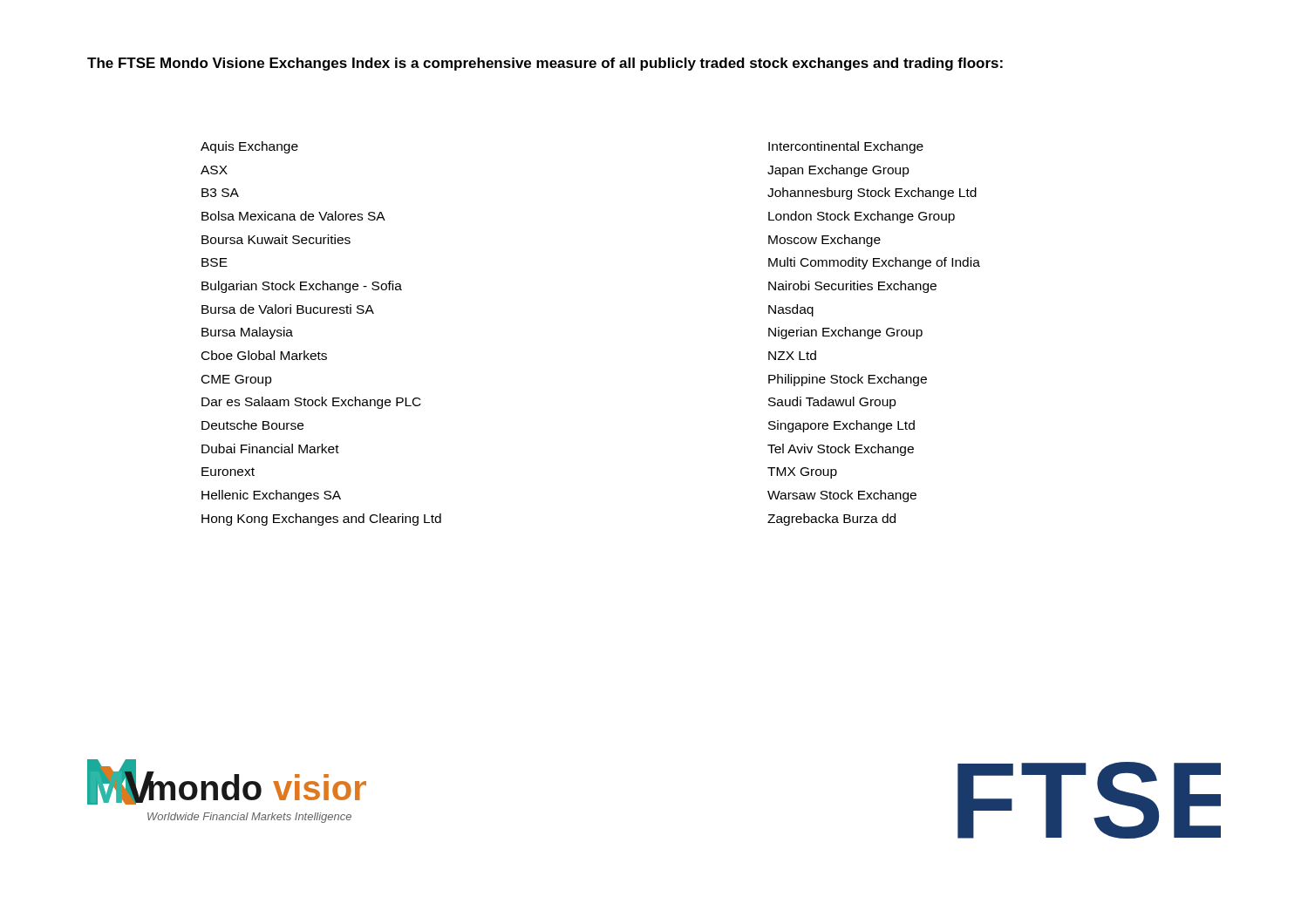Locate the passage starting "Johannesburg Stock Exchange Ltd"
This screenshot has width=1308, height=924.
coord(872,192)
